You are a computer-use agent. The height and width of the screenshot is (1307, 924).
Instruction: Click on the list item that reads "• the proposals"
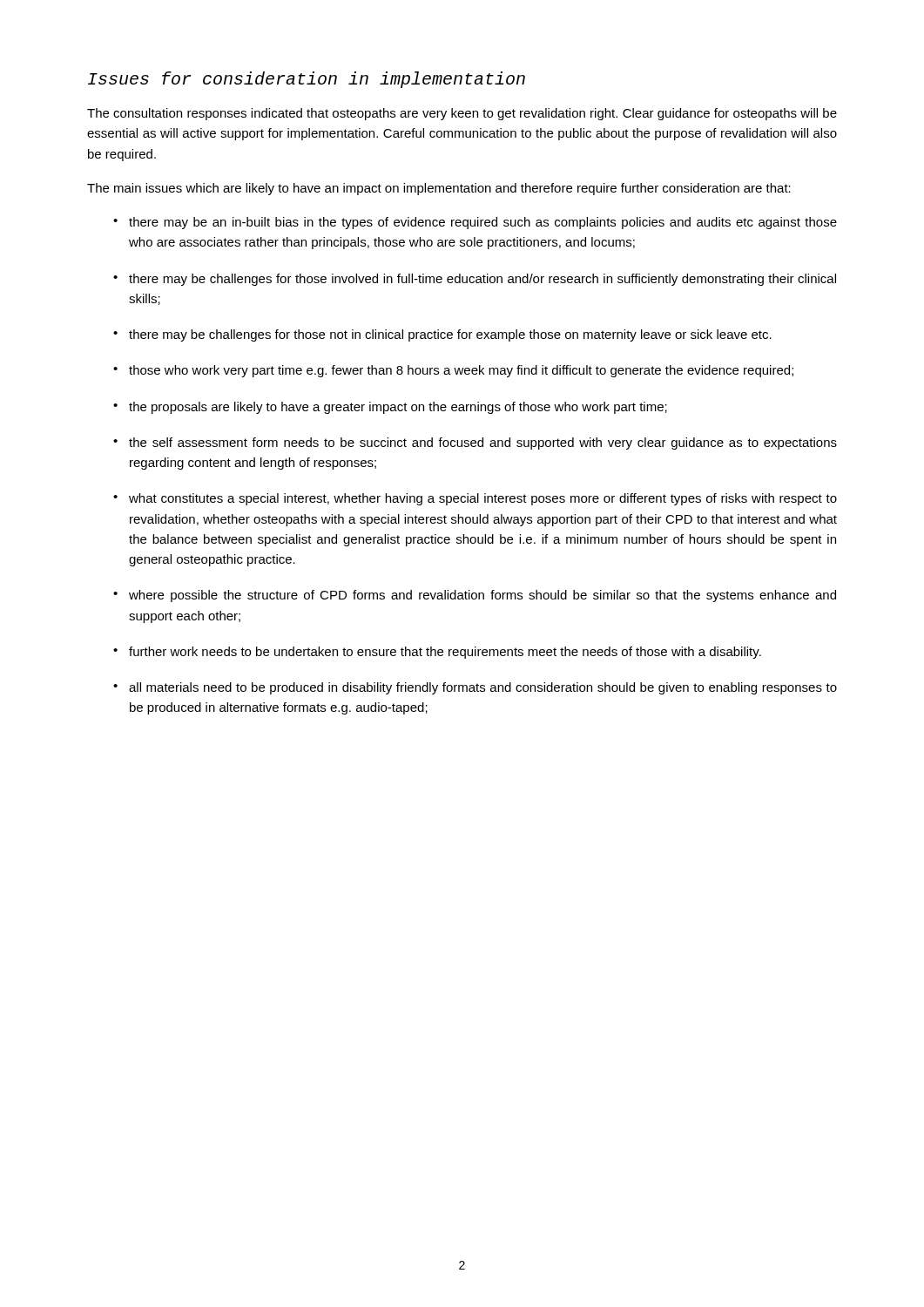475,406
